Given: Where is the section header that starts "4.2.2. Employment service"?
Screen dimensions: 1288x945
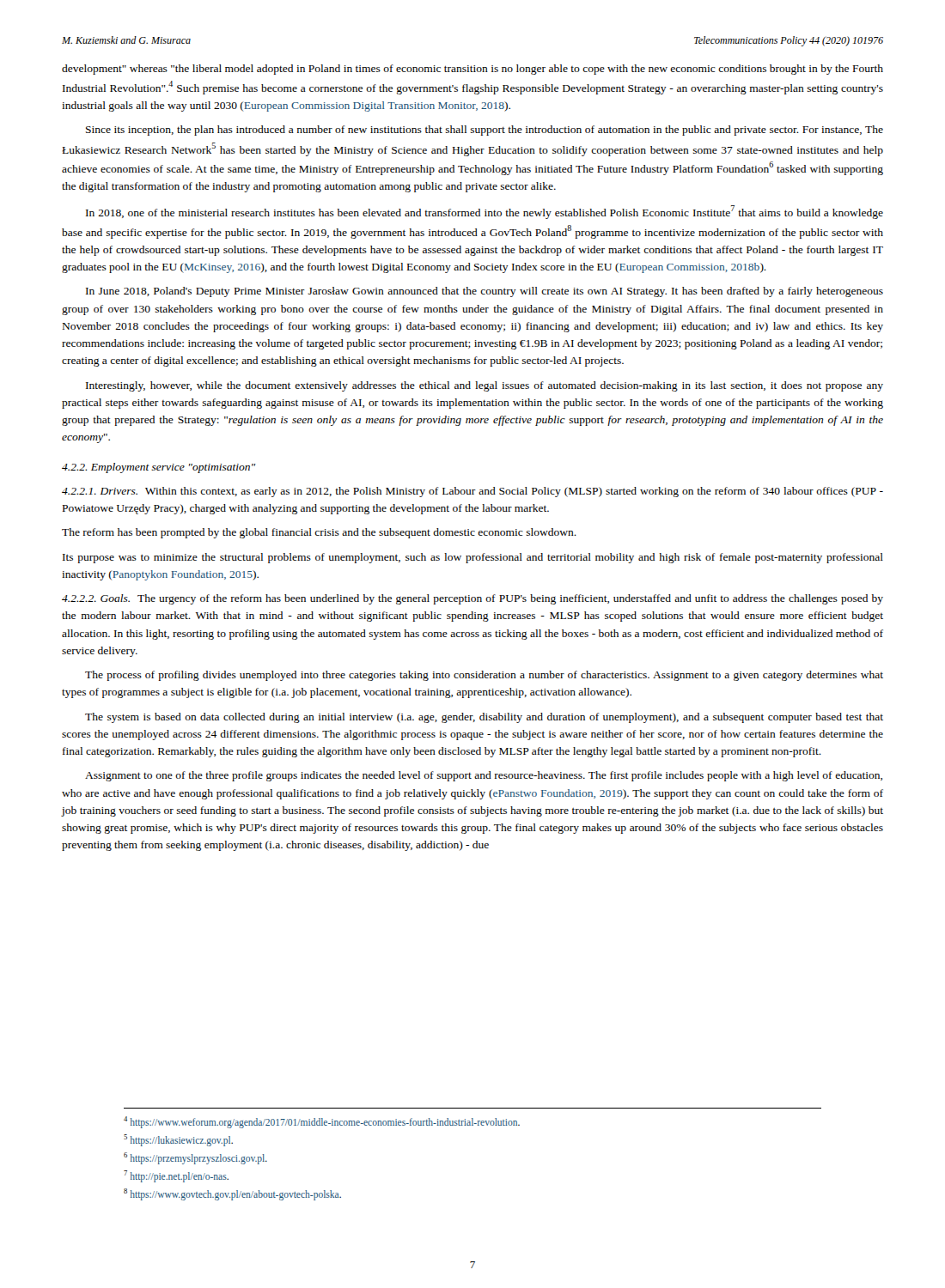Looking at the screenshot, I should coord(159,466).
